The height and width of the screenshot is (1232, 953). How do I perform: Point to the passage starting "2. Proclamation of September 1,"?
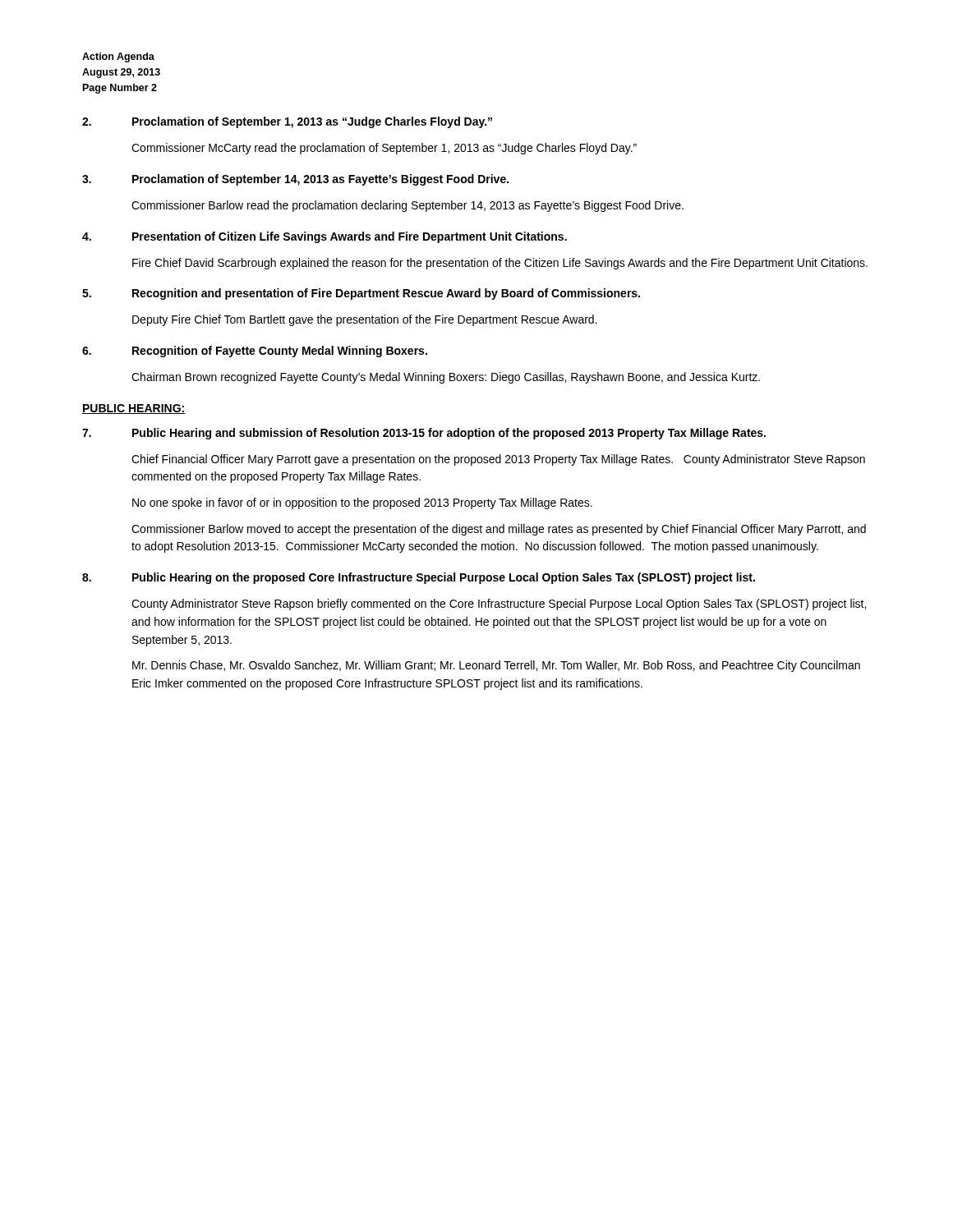pyautogui.click(x=476, y=122)
